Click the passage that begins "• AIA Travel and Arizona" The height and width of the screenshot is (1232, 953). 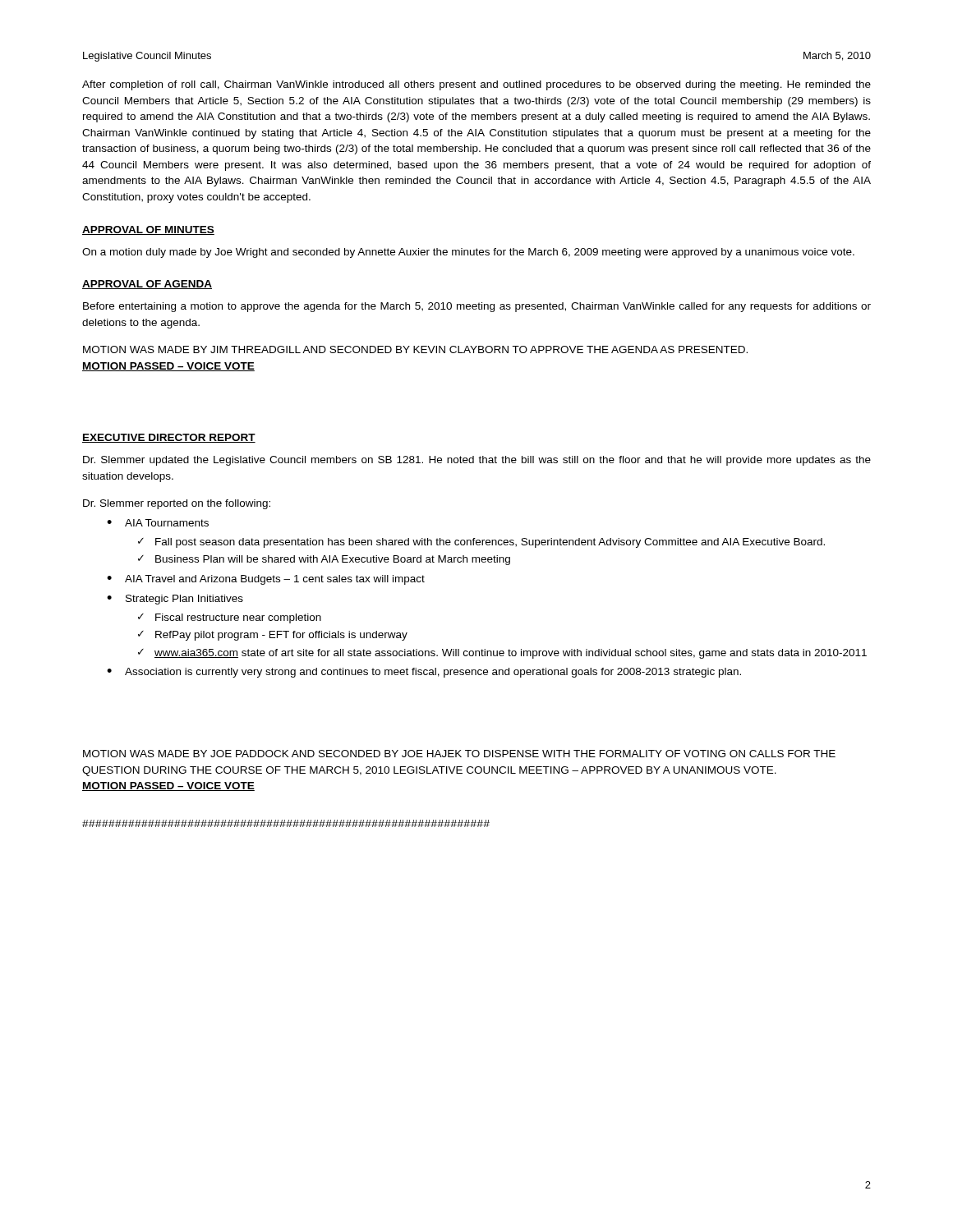pyautogui.click(x=266, y=580)
